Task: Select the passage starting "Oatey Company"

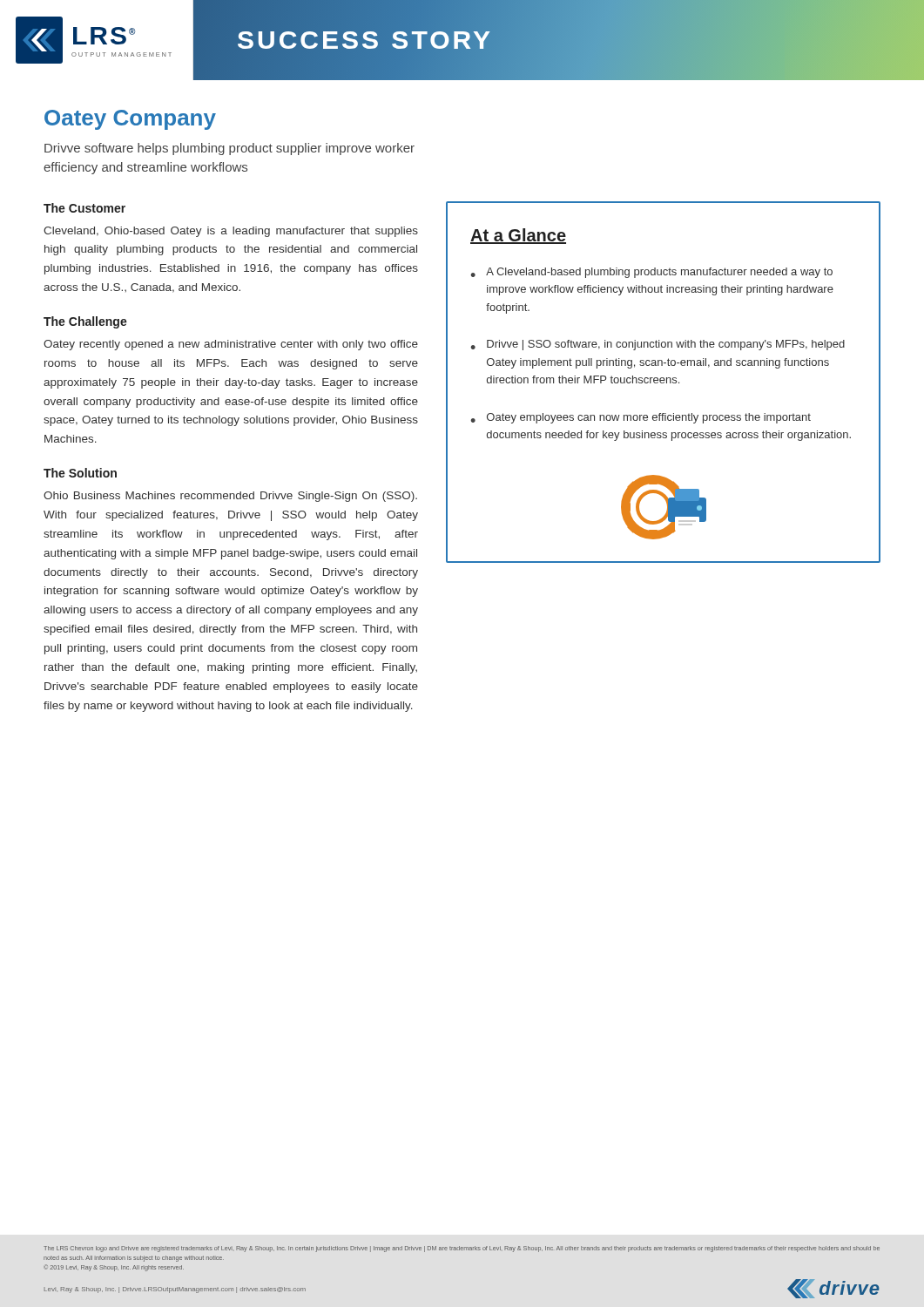Action: coord(130,118)
